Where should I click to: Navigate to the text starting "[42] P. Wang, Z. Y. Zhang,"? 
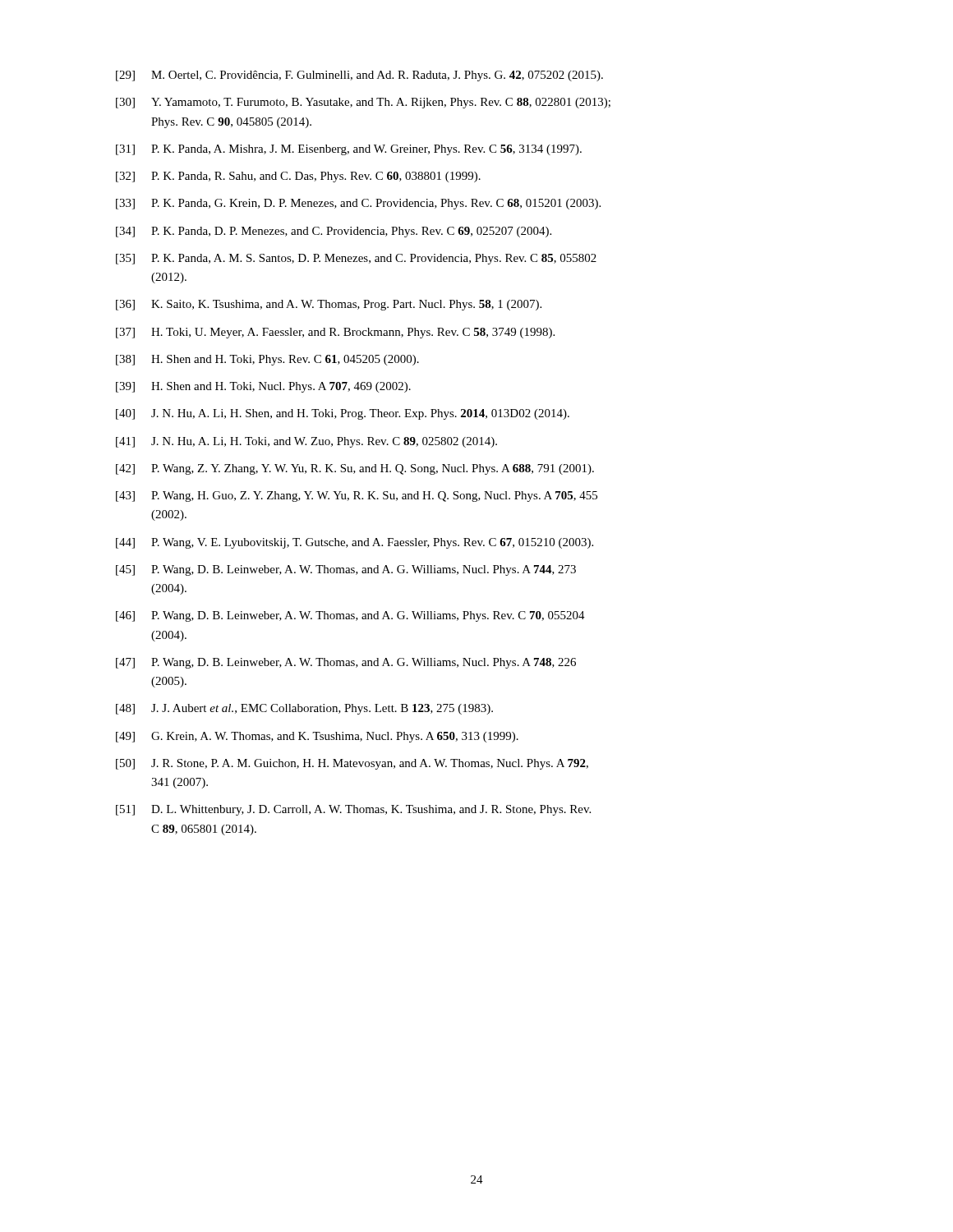(x=476, y=468)
